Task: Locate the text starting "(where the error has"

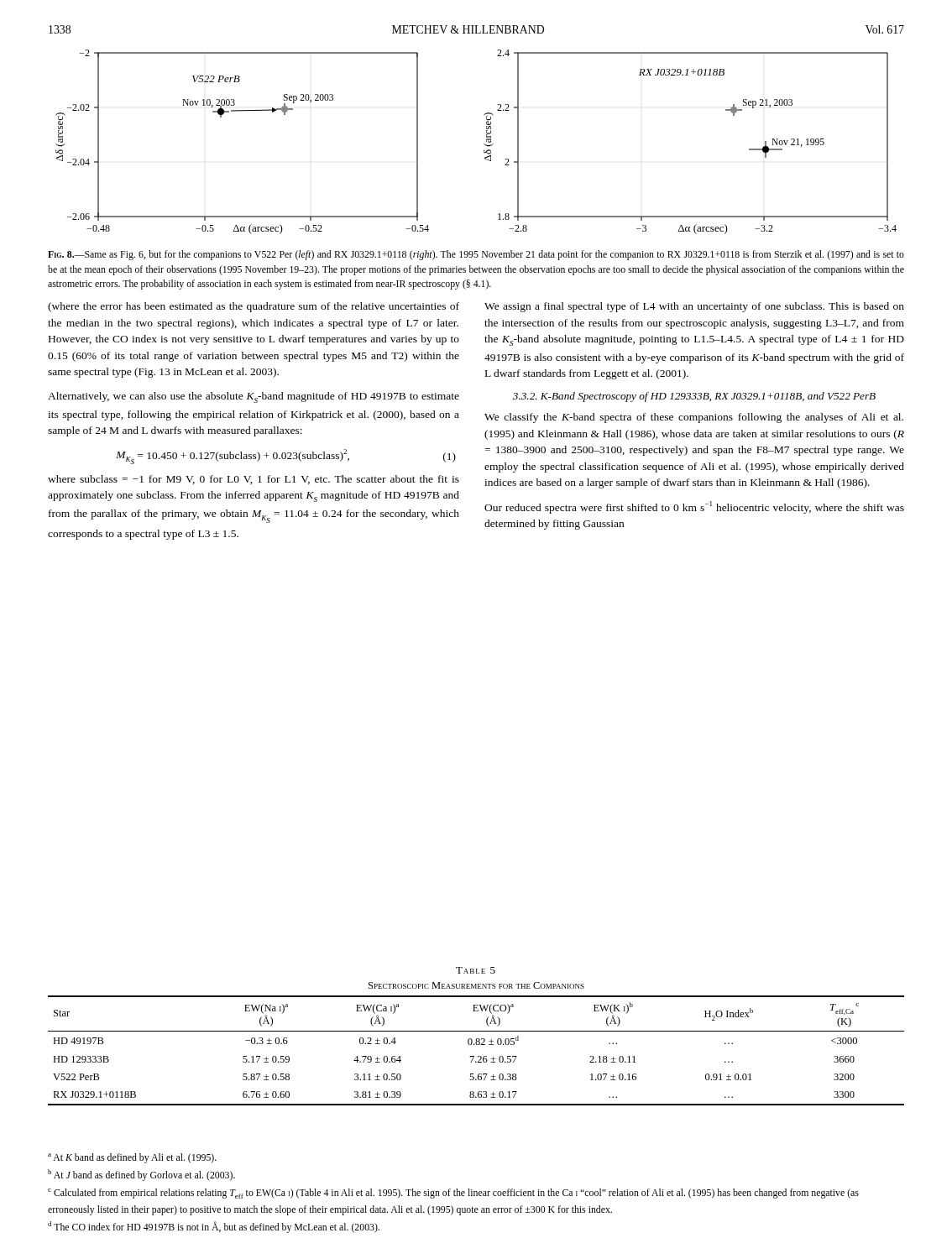Action: 254,339
